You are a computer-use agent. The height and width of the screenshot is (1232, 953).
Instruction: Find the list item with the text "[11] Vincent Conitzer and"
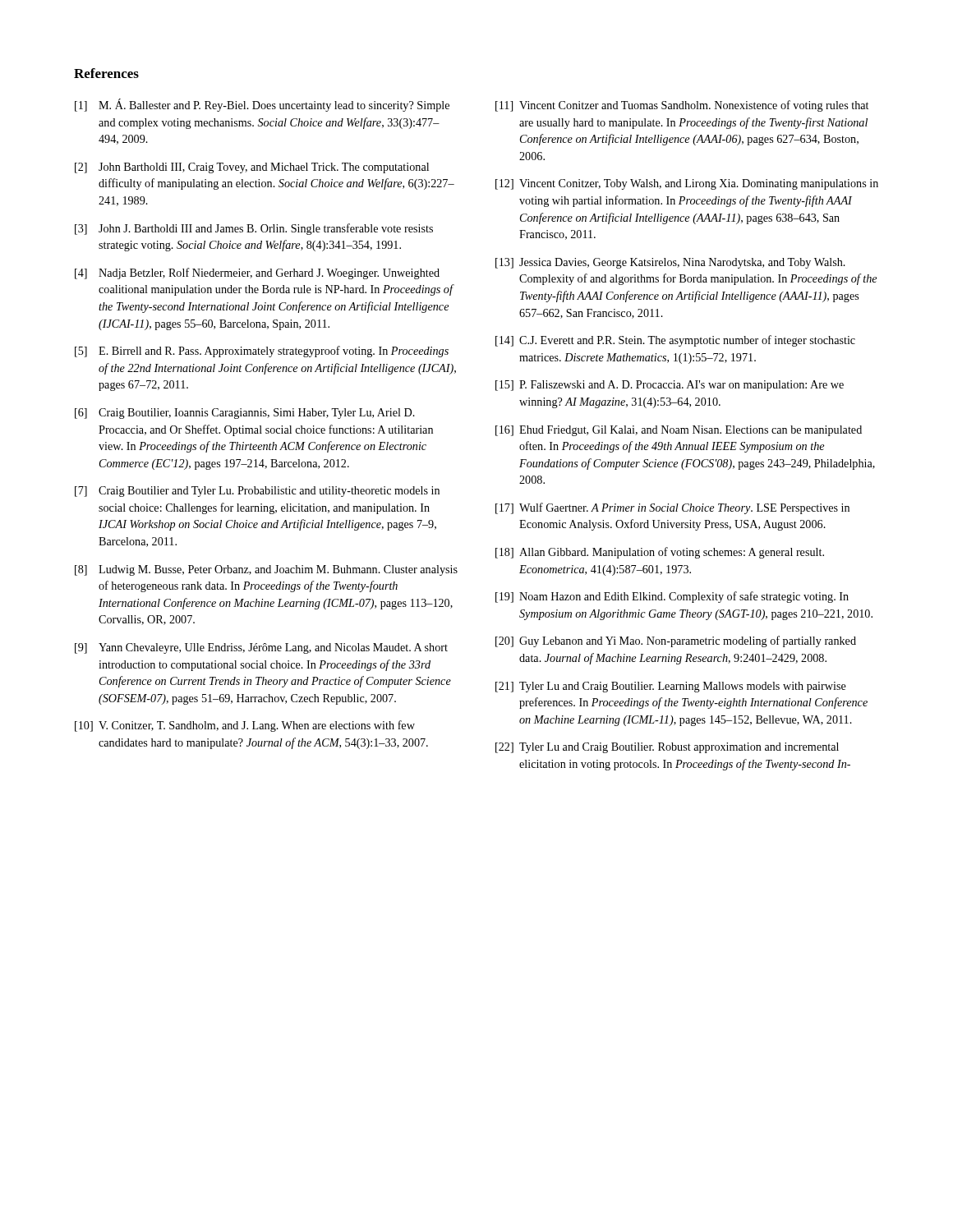(687, 131)
